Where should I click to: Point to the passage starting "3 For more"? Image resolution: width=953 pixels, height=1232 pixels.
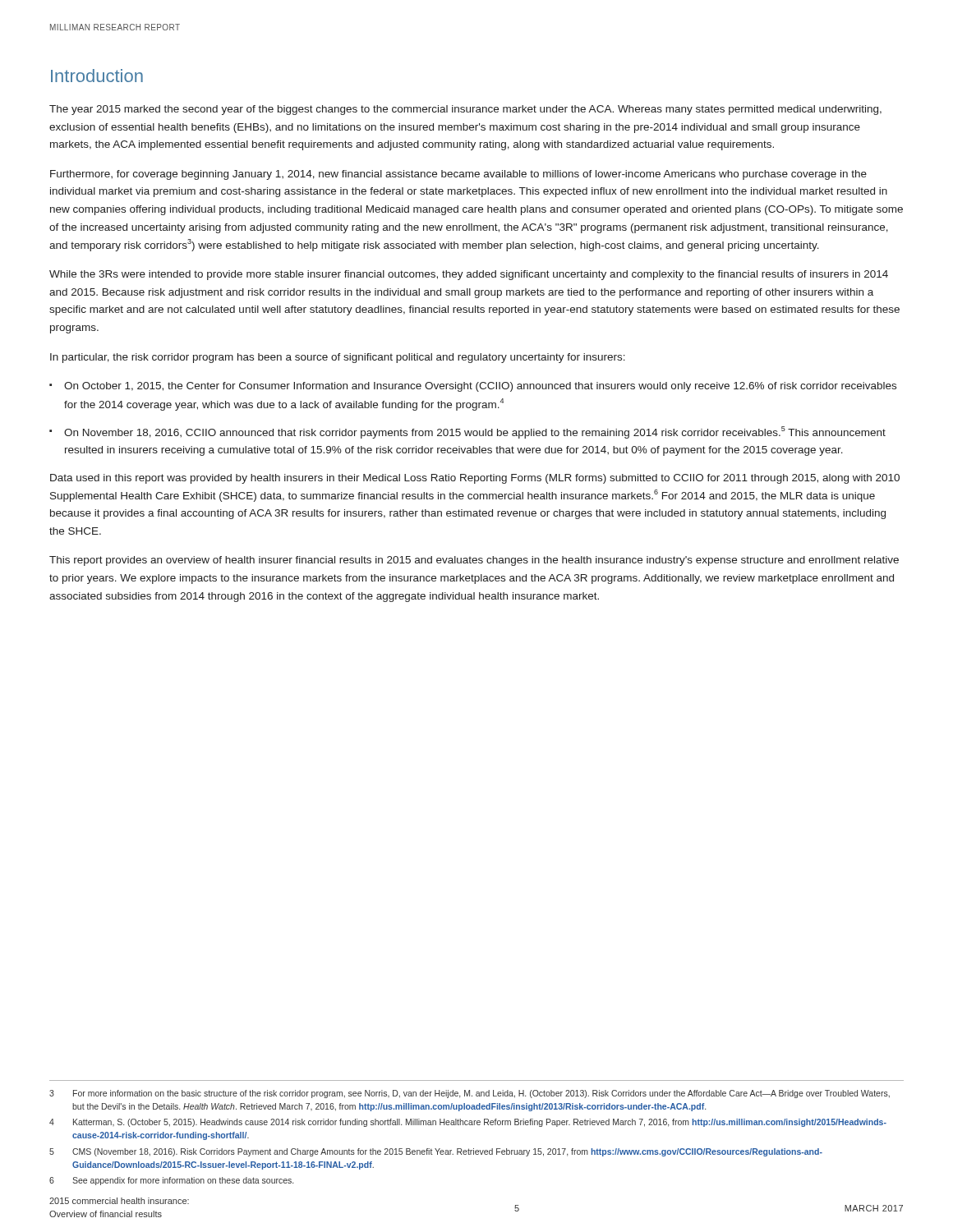tap(476, 1100)
